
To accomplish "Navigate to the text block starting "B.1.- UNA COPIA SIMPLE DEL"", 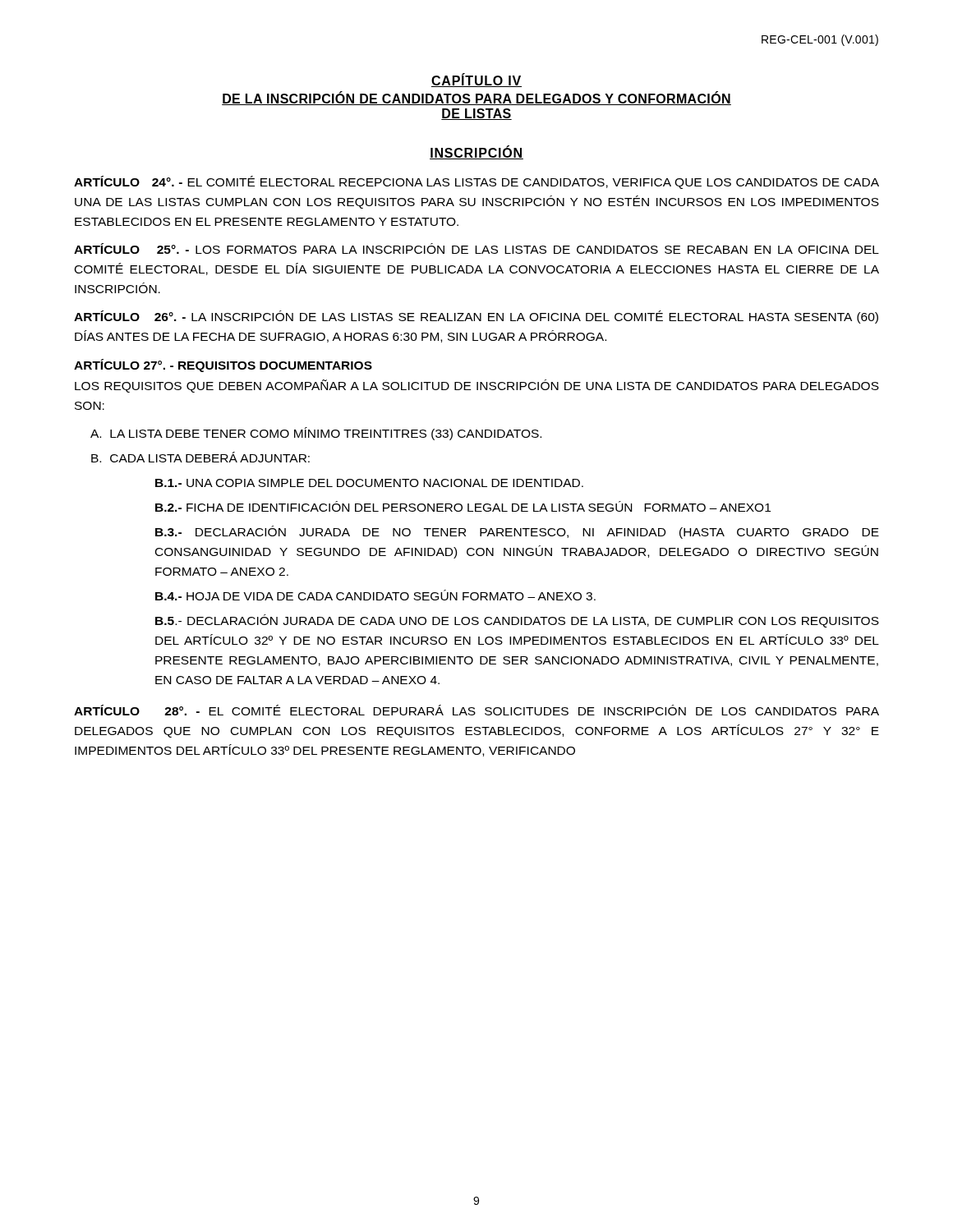I will [369, 483].
